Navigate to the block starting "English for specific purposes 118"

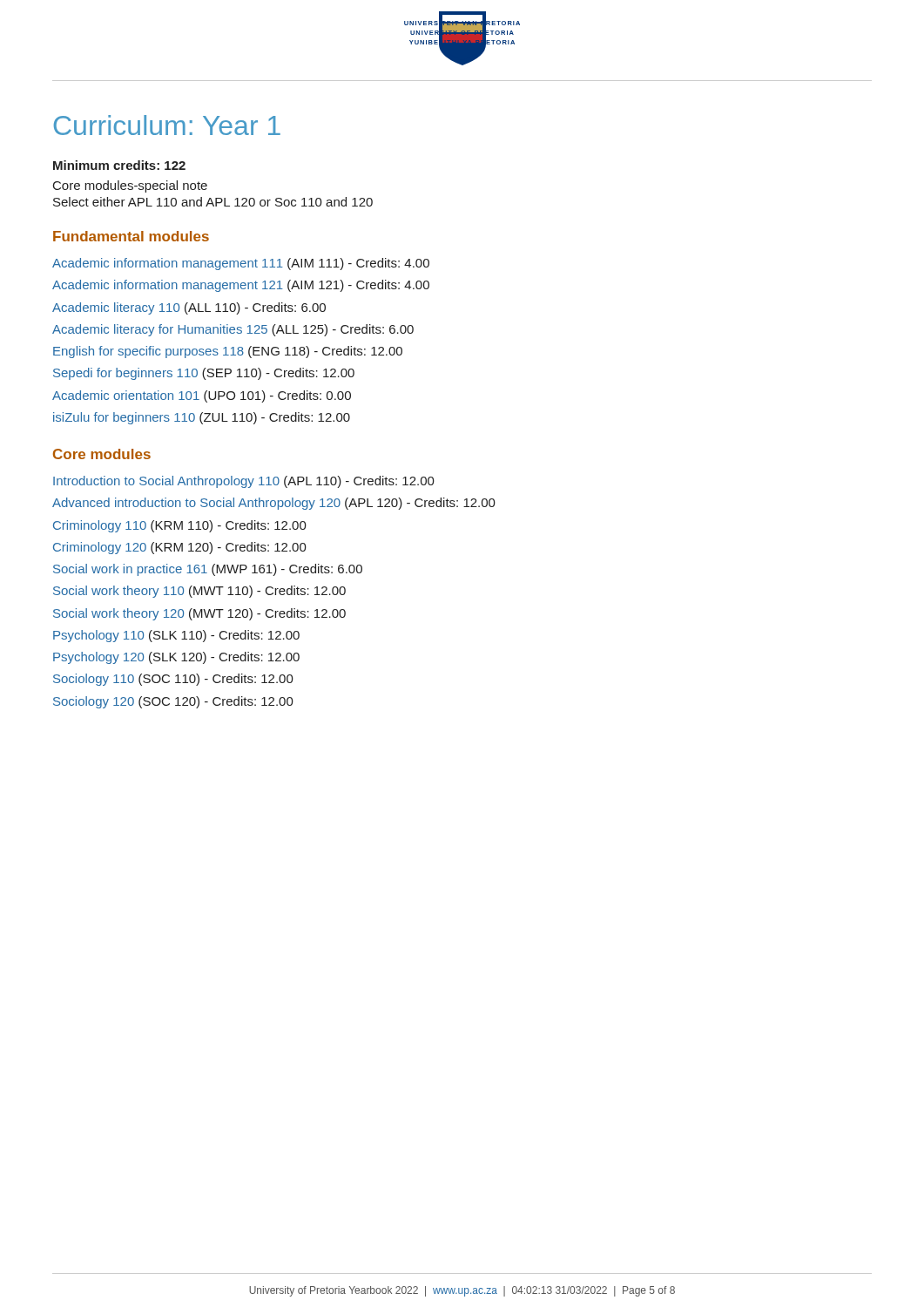point(228,351)
